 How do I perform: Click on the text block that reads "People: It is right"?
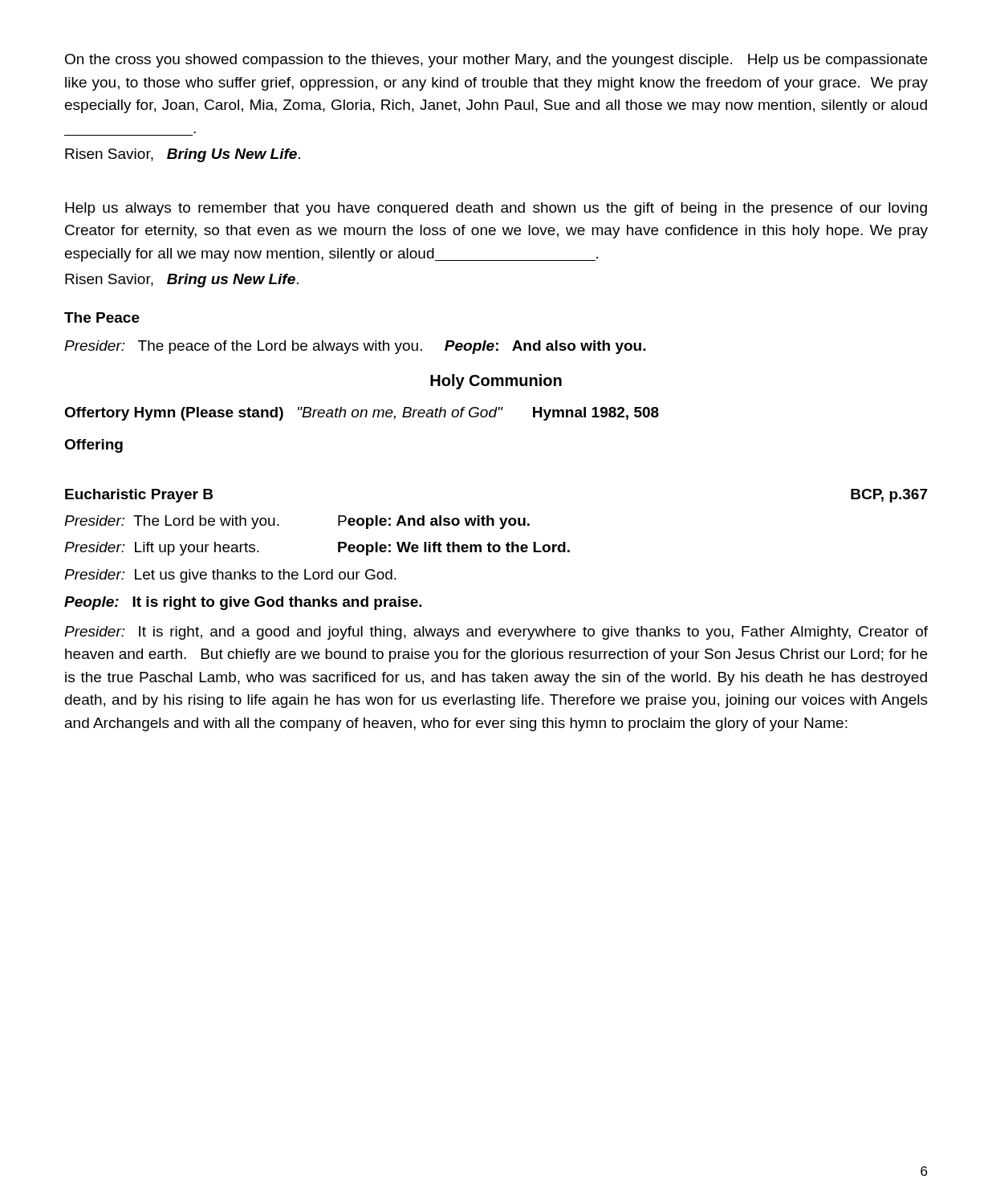tap(243, 602)
